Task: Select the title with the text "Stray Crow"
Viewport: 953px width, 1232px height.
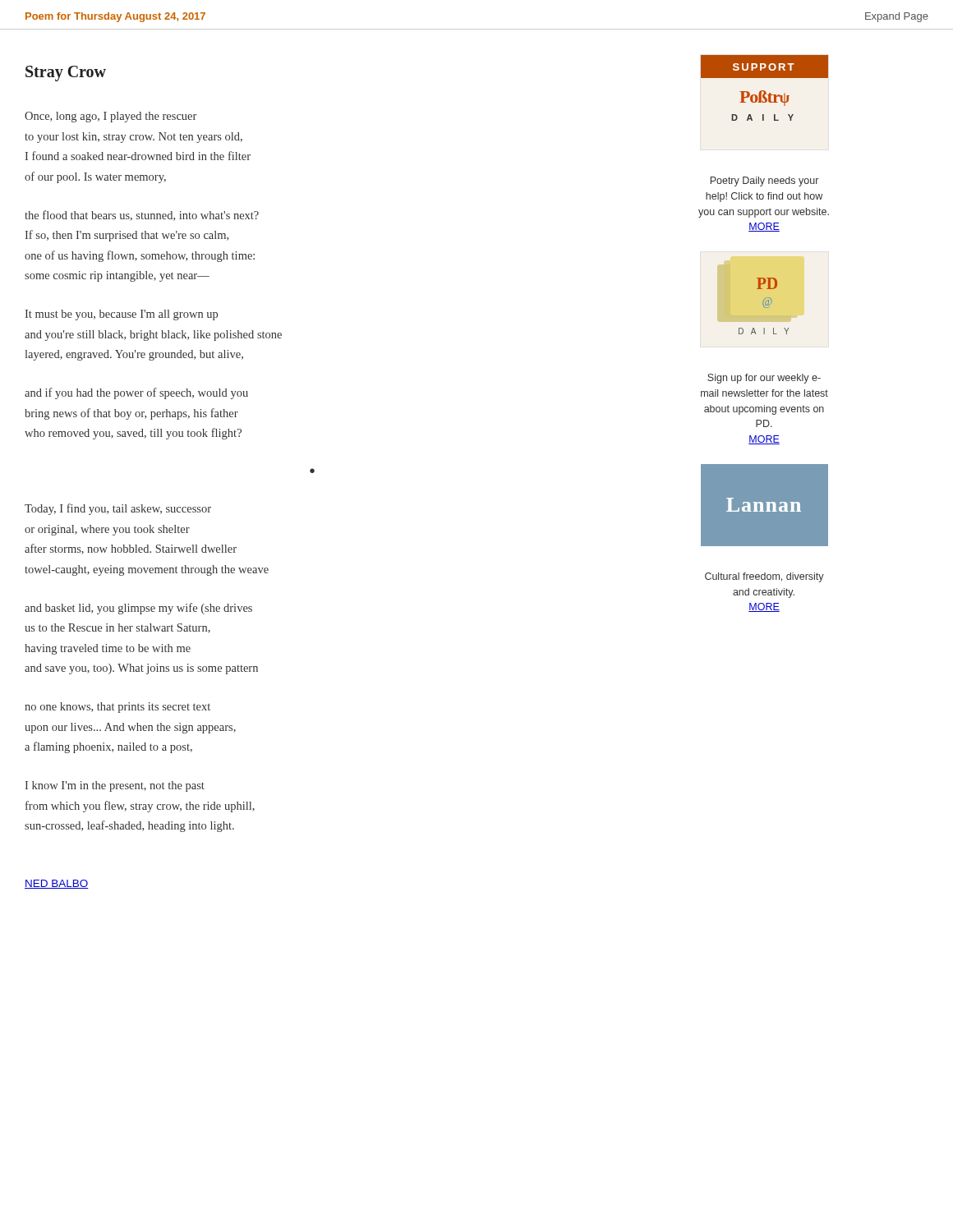Action: (x=65, y=71)
